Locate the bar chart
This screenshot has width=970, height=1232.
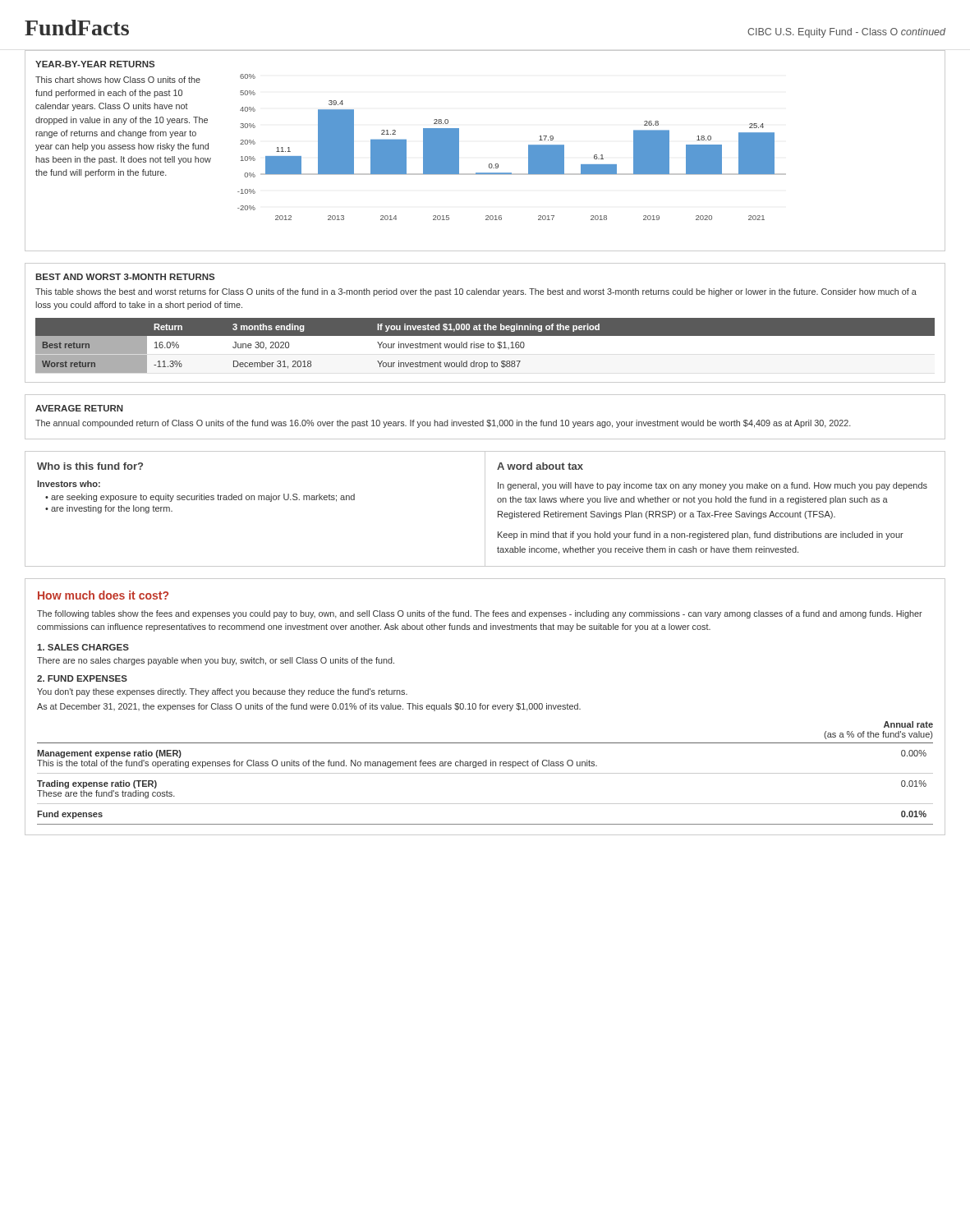(582, 151)
